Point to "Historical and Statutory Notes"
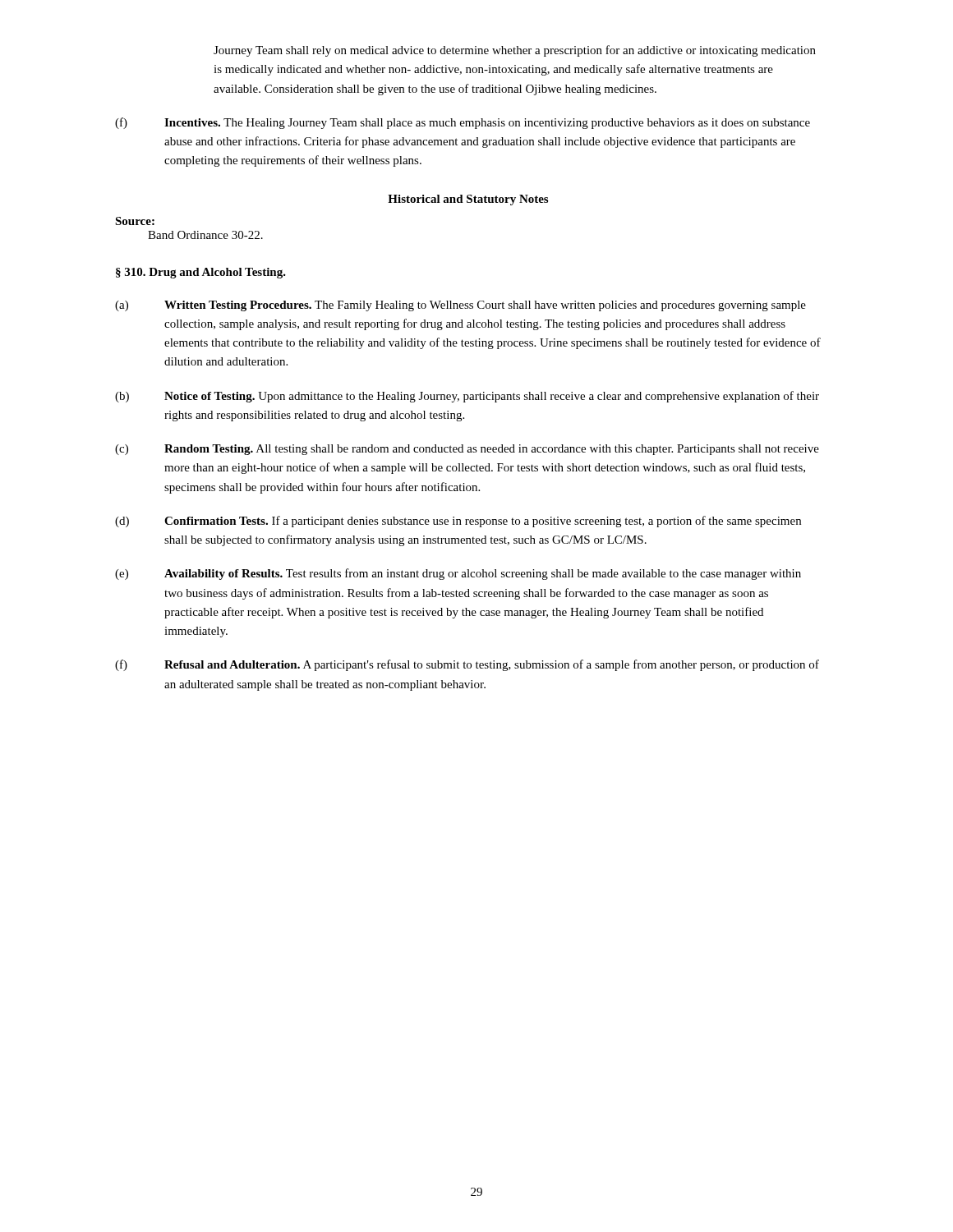953x1232 pixels. tap(468, 198)
